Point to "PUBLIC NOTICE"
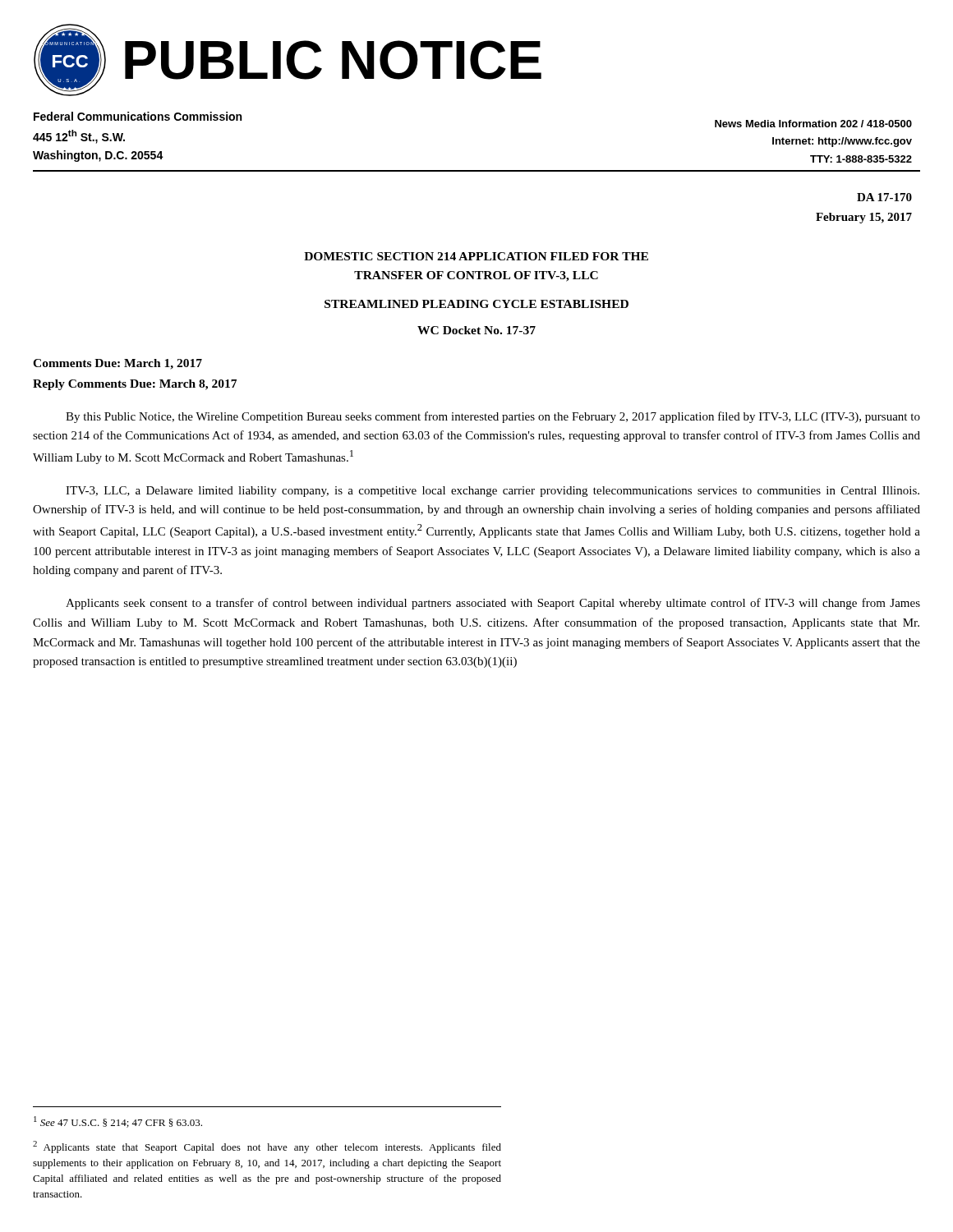Viewport: 953px width, 1232px height. pyautogui.click(x=332, y=60)
